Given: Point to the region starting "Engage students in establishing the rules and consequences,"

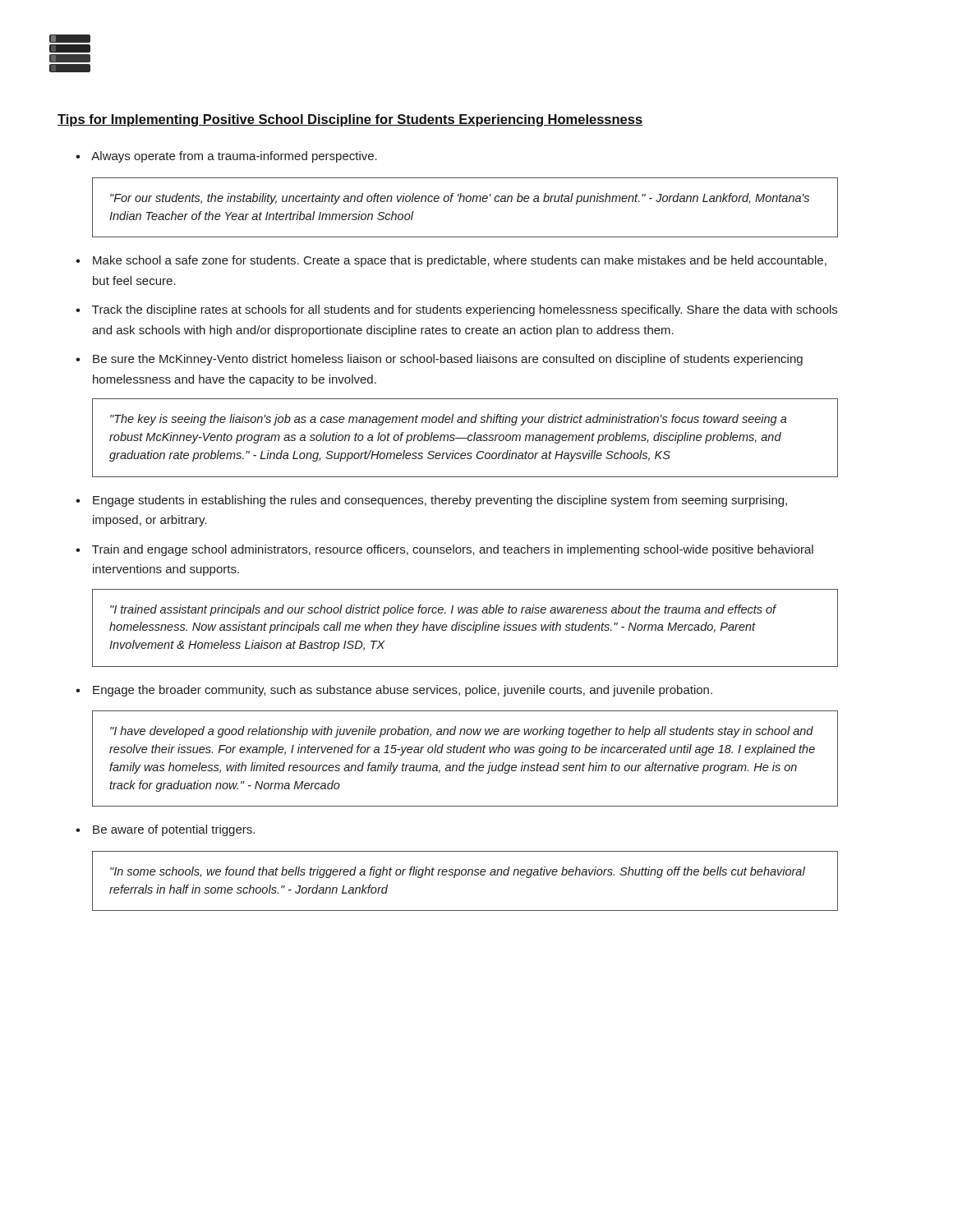Looking at the screenshot, I should [x=438, y=509].
